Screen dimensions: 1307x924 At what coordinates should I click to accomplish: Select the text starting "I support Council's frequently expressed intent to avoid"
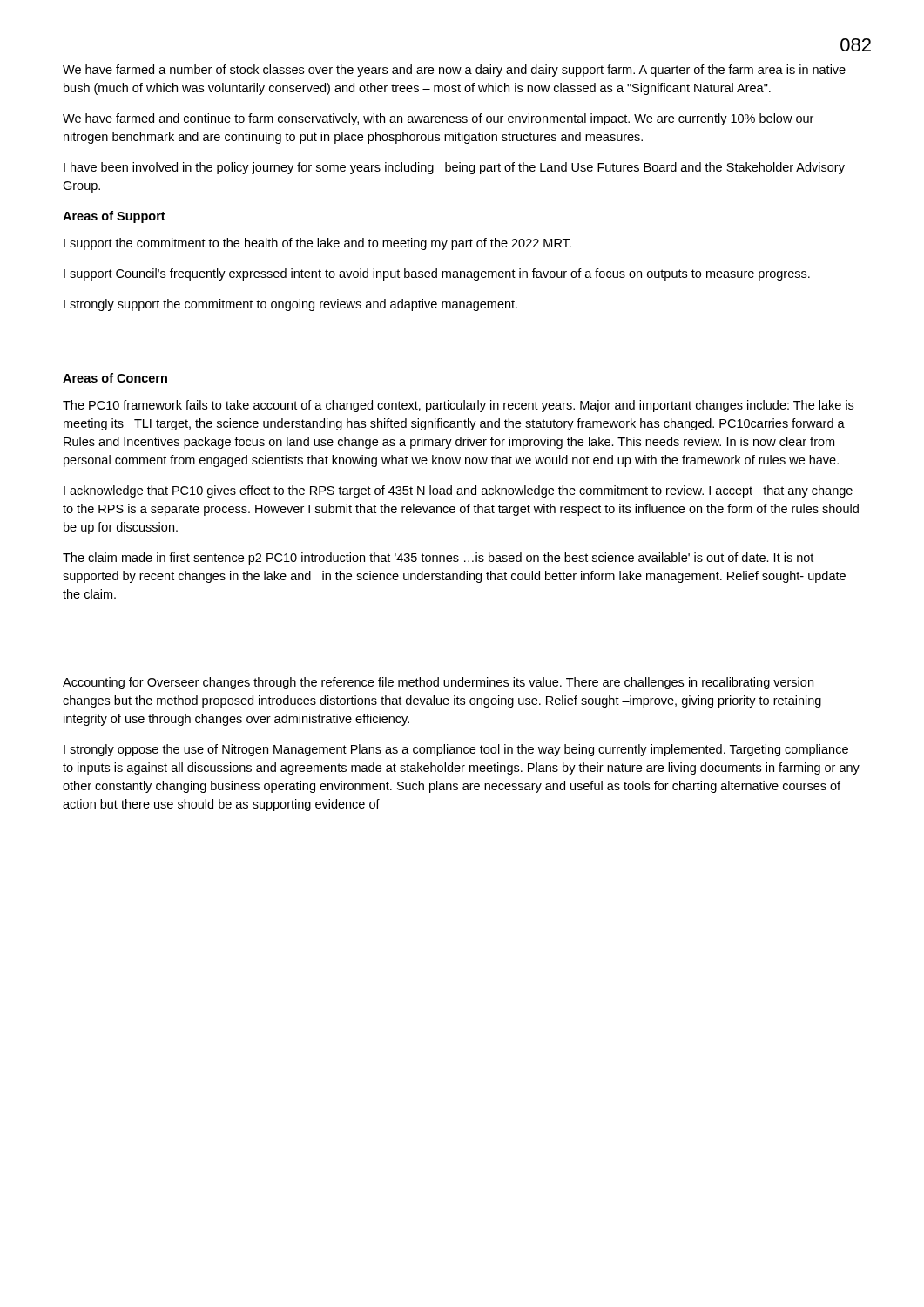pos(437,274)
